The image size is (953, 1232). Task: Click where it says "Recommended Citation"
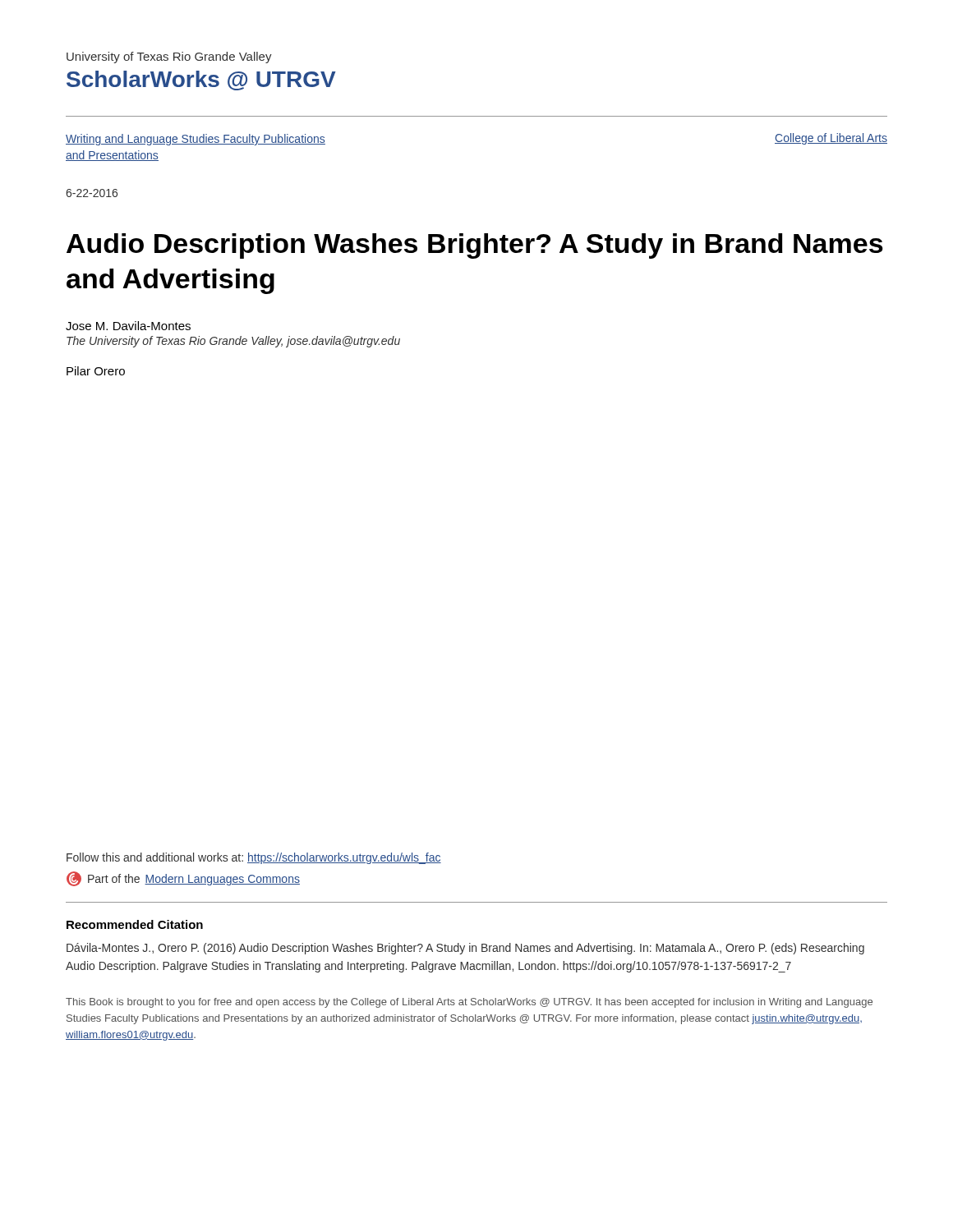click(135, 925)
